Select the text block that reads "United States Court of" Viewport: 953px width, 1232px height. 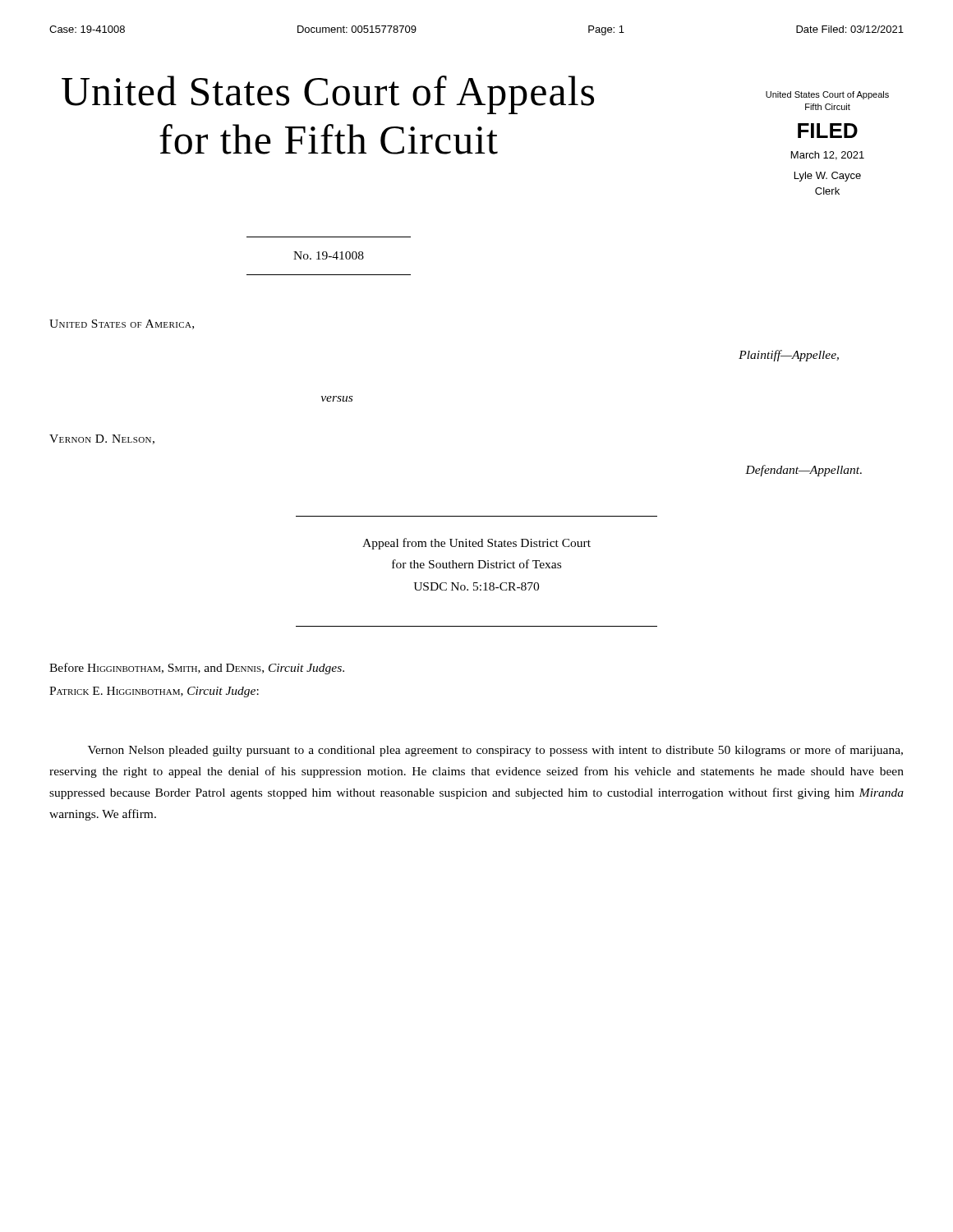pos(827,144)
